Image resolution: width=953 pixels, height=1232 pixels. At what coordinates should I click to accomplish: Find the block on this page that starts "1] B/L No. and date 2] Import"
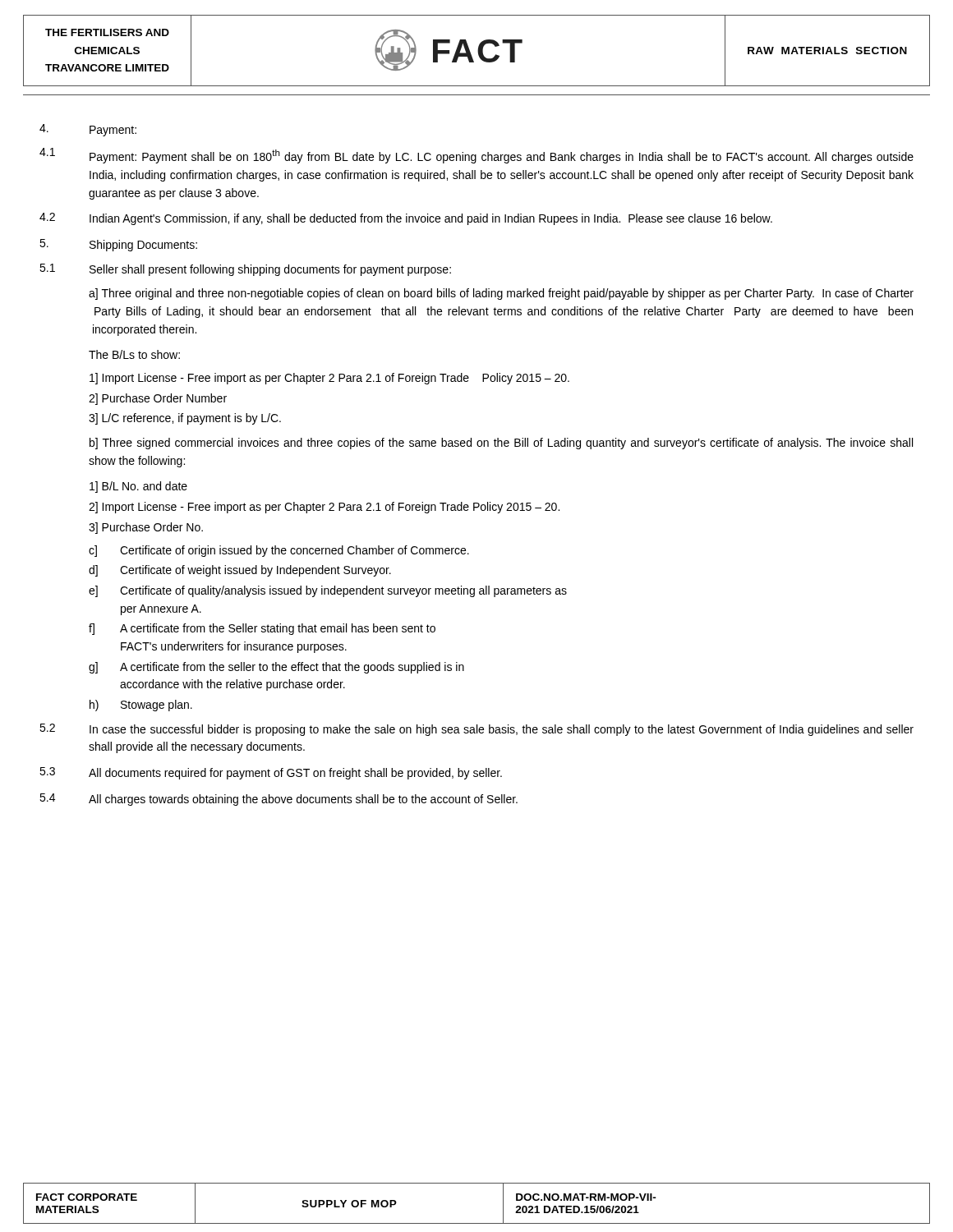tap(501, 508)
